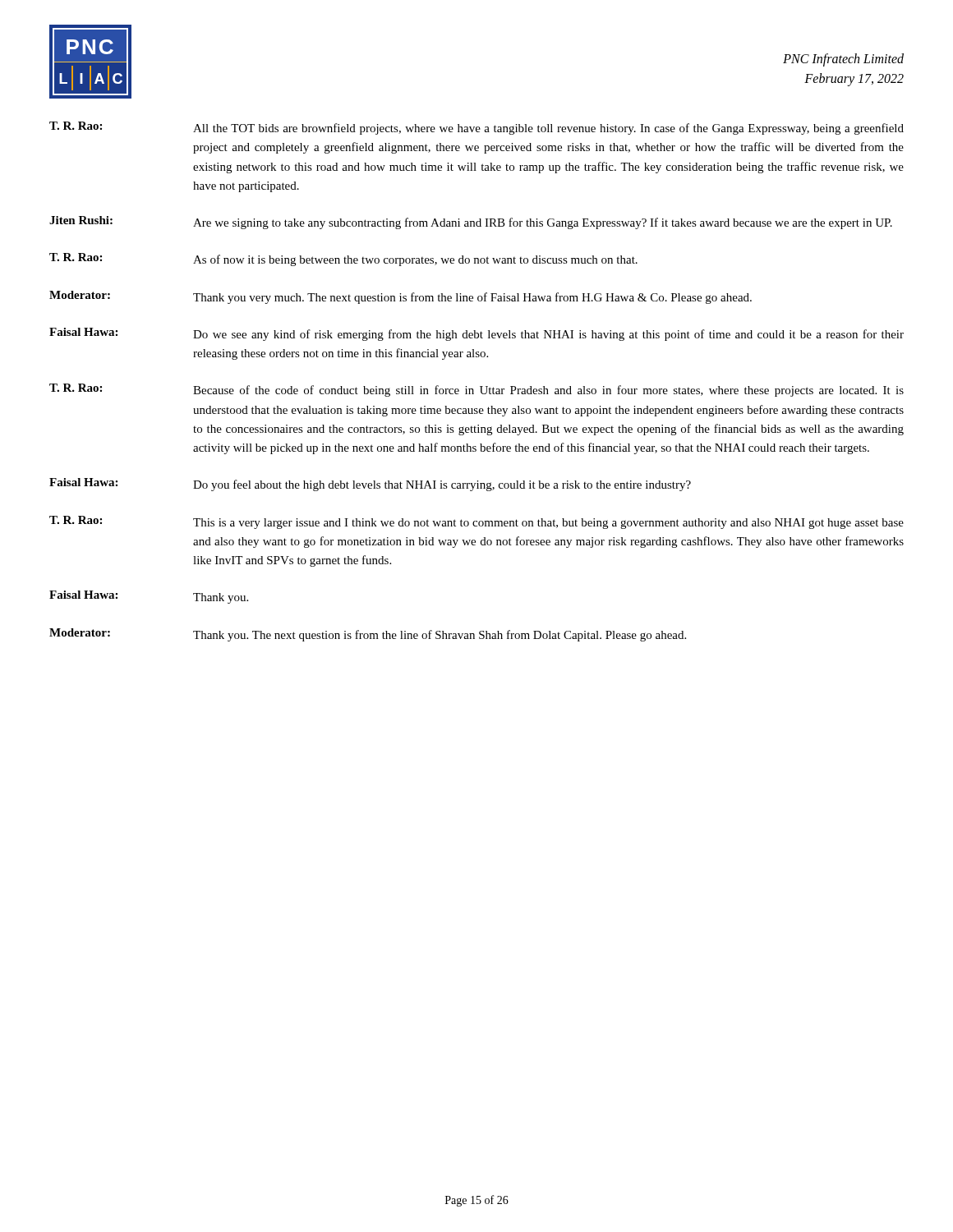Click on the block starting "Moderator: Thank you. The next question is"
Screen dimensions: 1232x953
tap(476, 635)
